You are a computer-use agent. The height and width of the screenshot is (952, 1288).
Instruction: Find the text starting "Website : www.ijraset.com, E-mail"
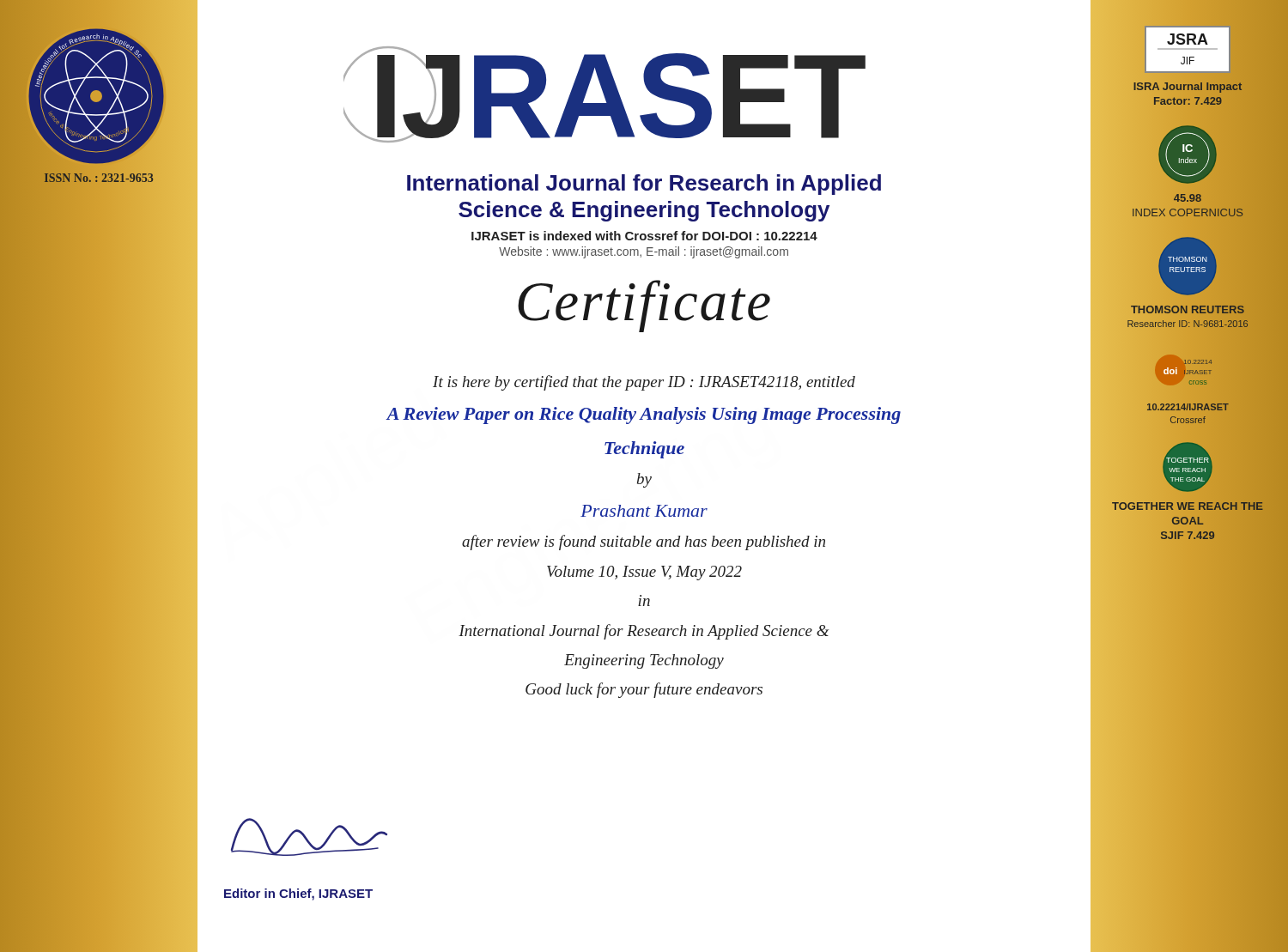click(644, 252)
